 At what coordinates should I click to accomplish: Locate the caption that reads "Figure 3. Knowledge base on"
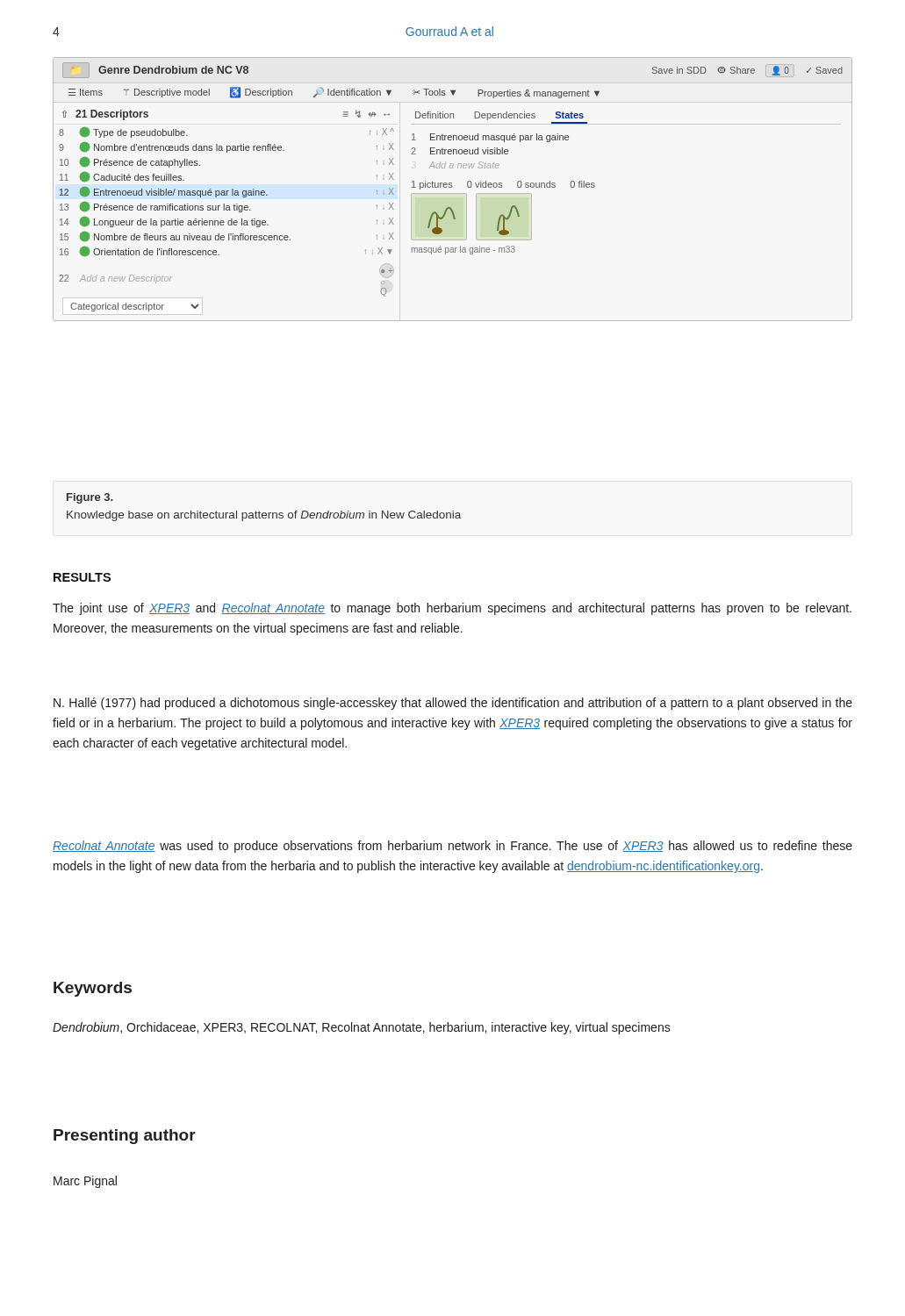pyautogui.click(x=452, y=507)
